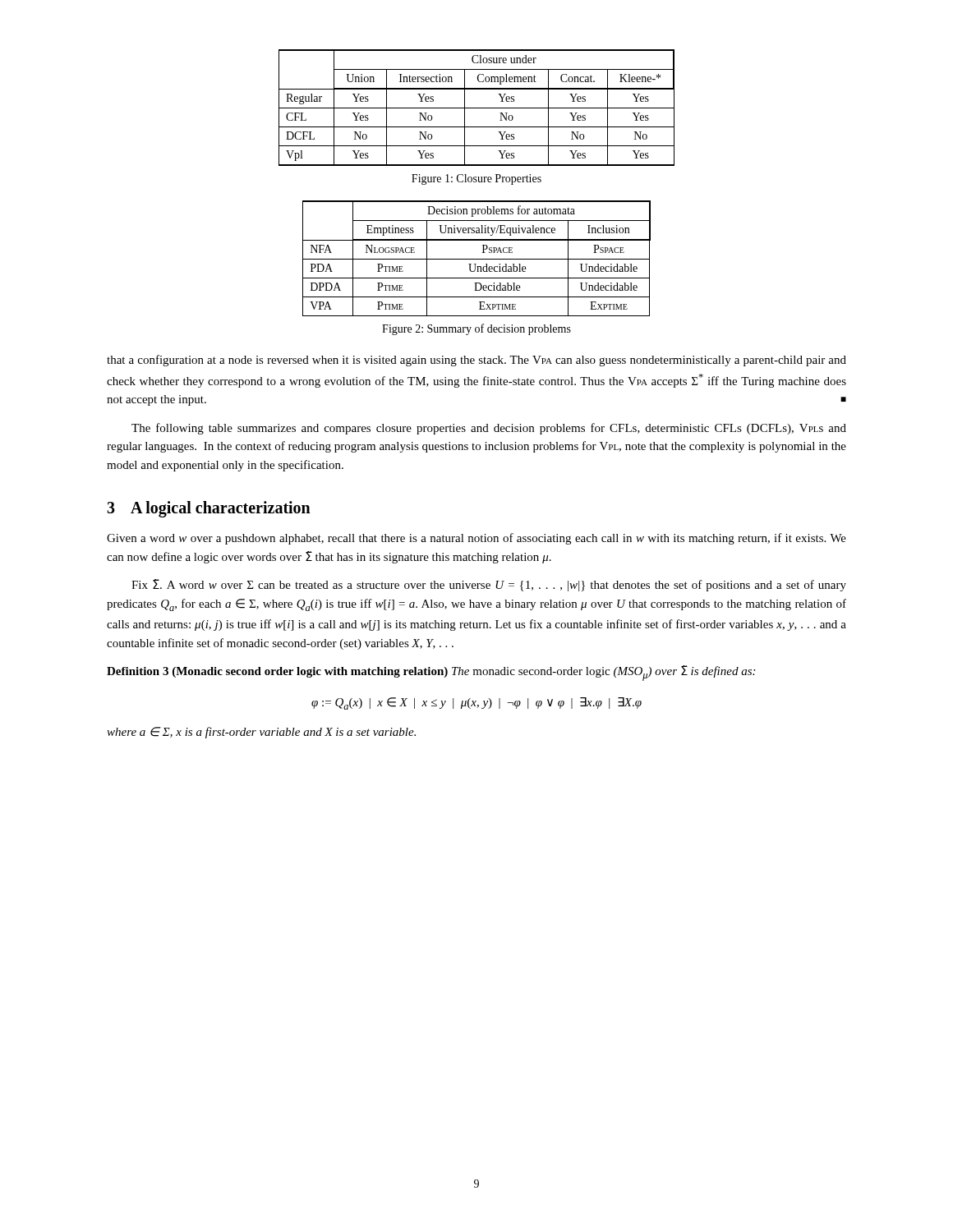Locate the text block that reads "The following table"
The image size is (953, 1232).
[x=476, y=446]
